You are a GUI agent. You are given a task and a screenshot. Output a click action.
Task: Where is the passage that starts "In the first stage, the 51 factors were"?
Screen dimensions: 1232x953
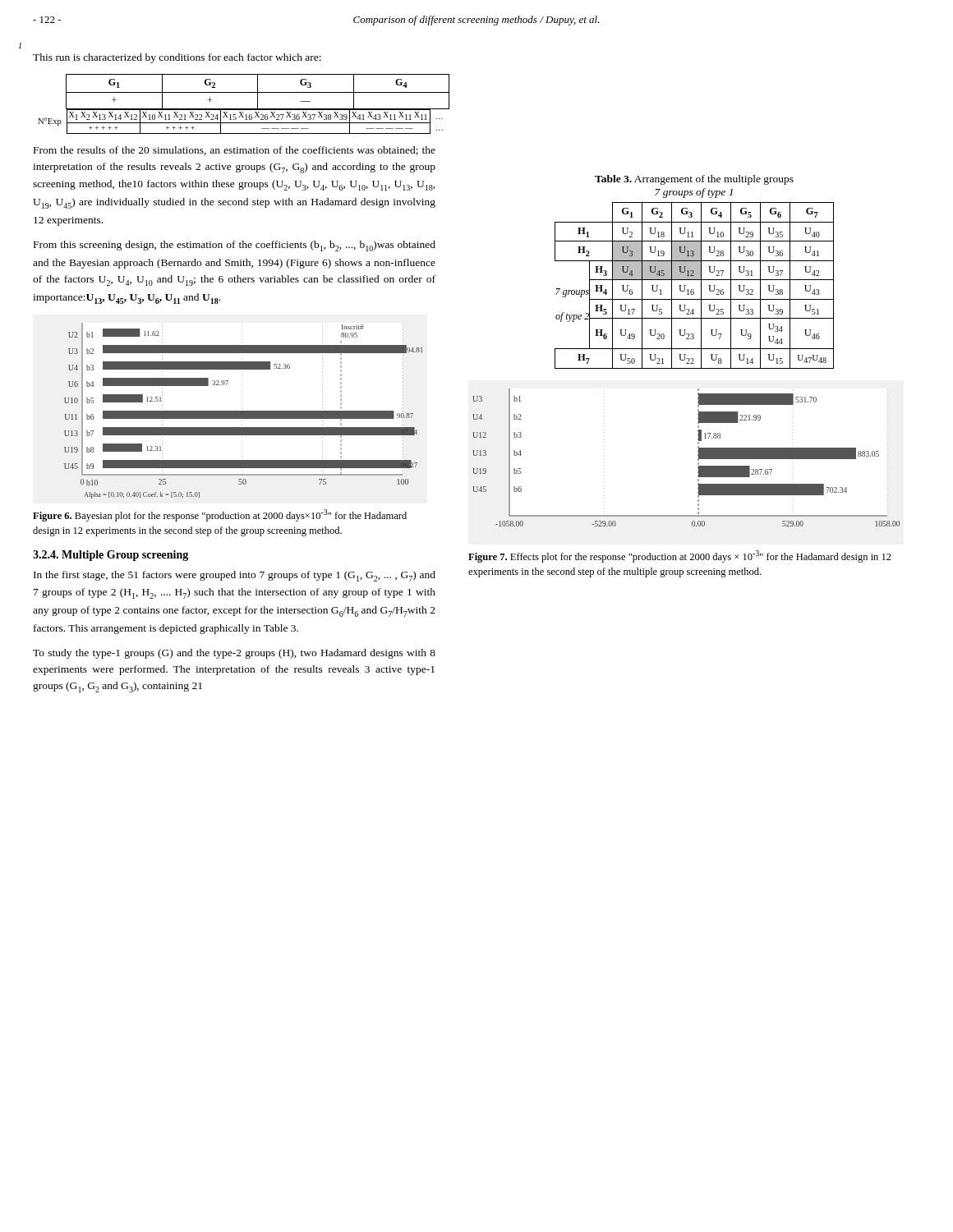(234, 601)
